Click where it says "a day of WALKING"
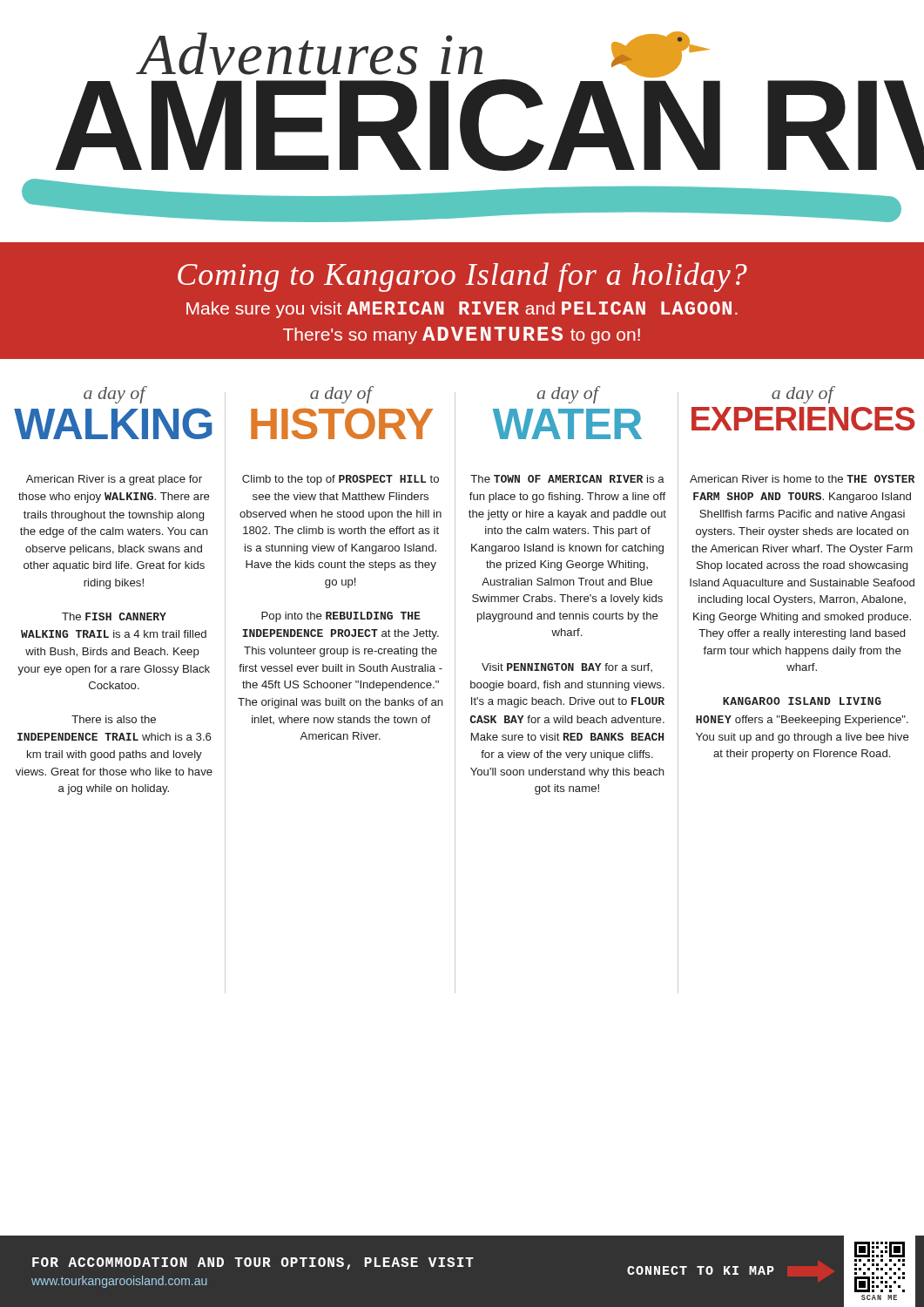The image size is (924, 1307). tap(114, 415)
